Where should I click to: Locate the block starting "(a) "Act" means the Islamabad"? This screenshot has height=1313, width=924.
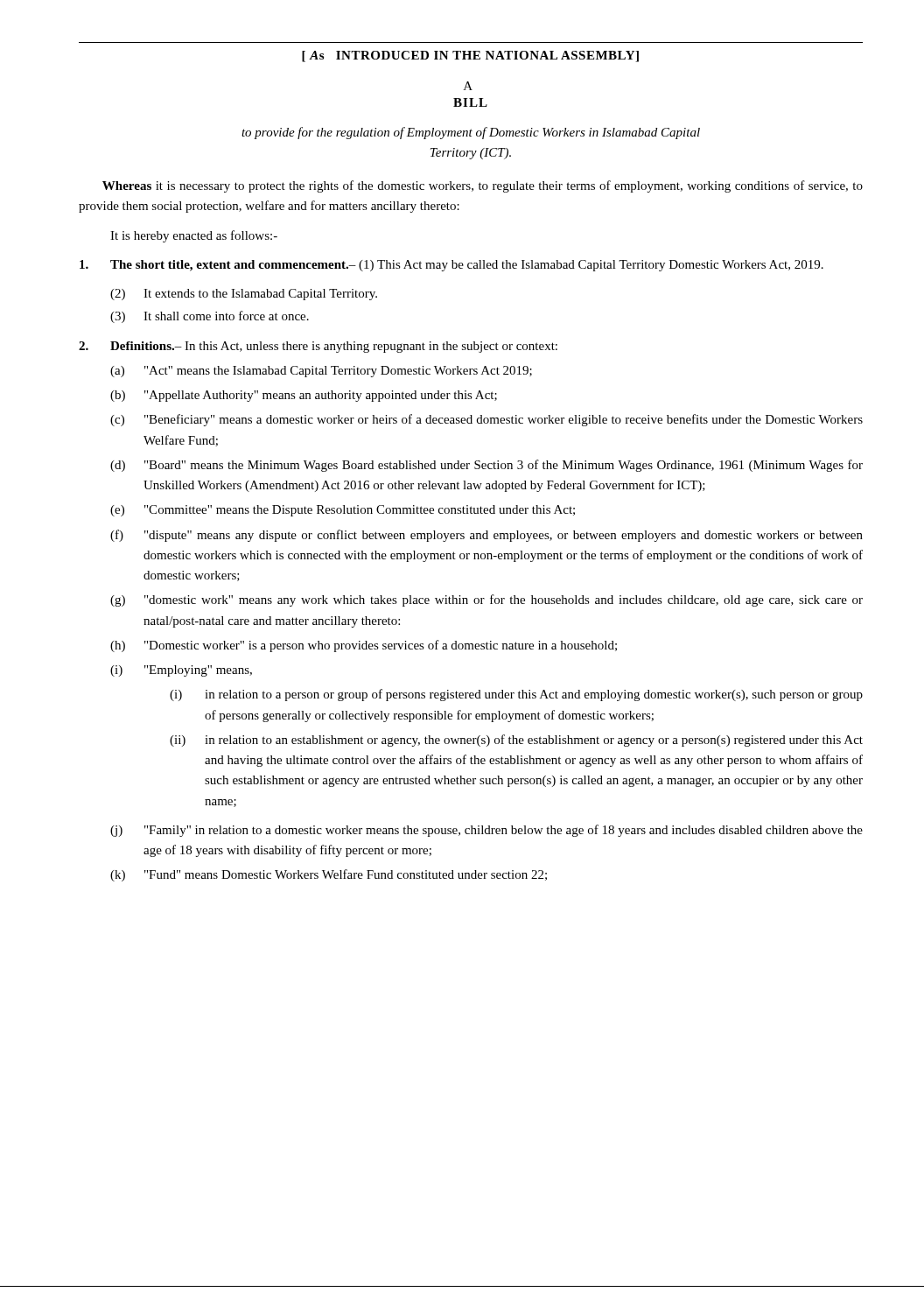click(486, 371)
